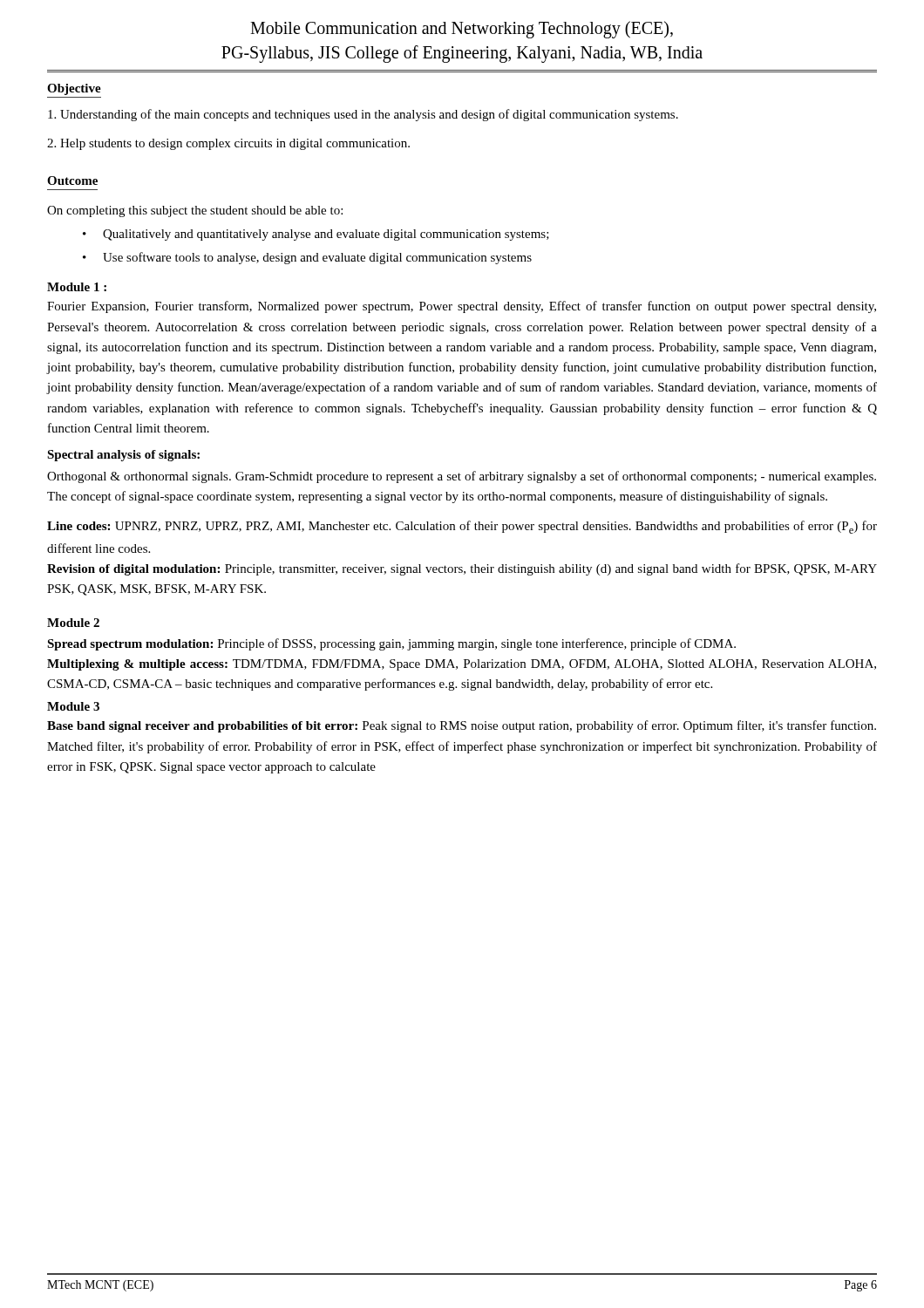The width and height of the screenshot is (924, 1308).
Task: Select the section header containing "Module 1 :"
Action: 77,287
